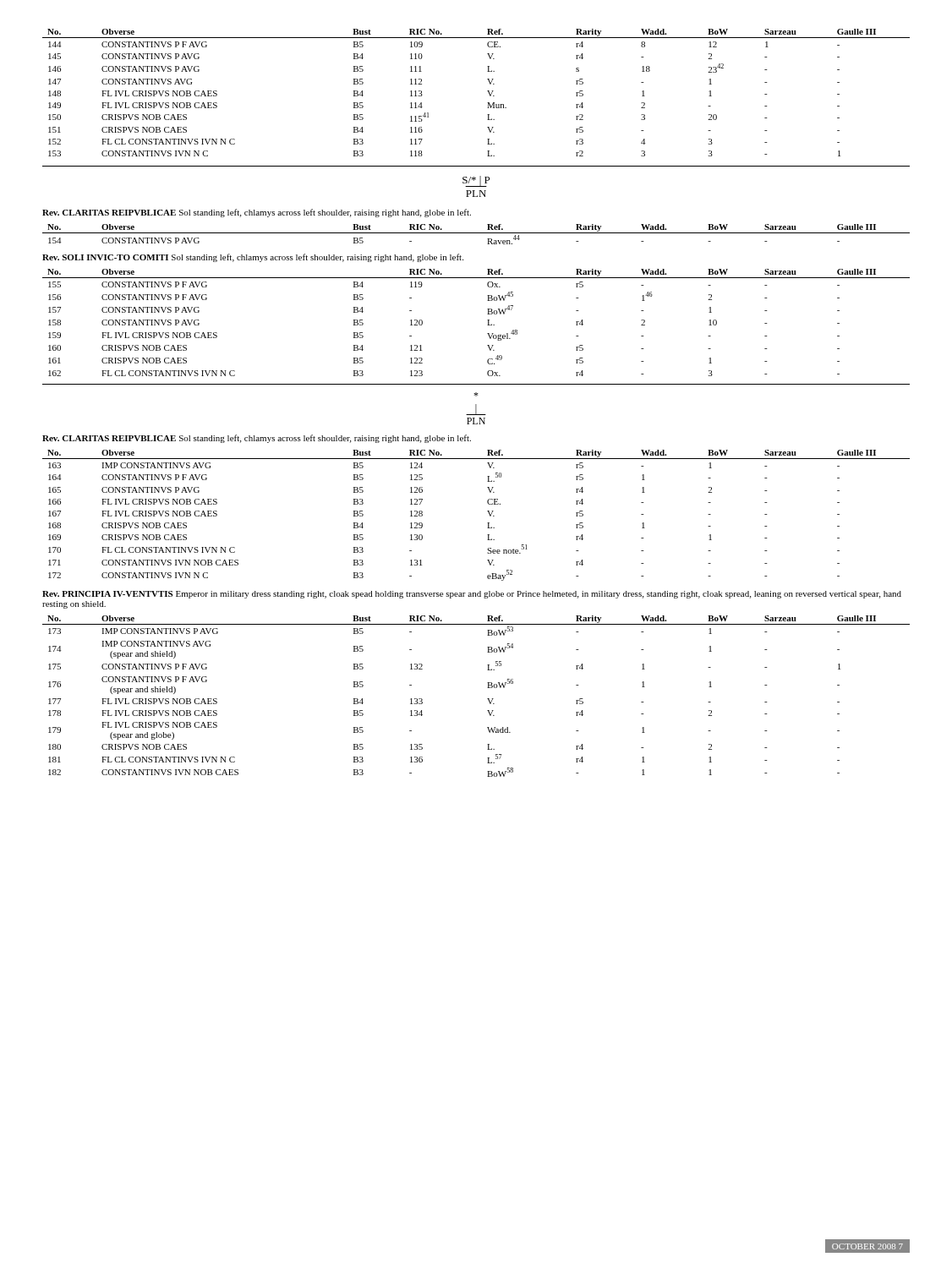Locate the table with the text "L. 50"

coord(476,514)
